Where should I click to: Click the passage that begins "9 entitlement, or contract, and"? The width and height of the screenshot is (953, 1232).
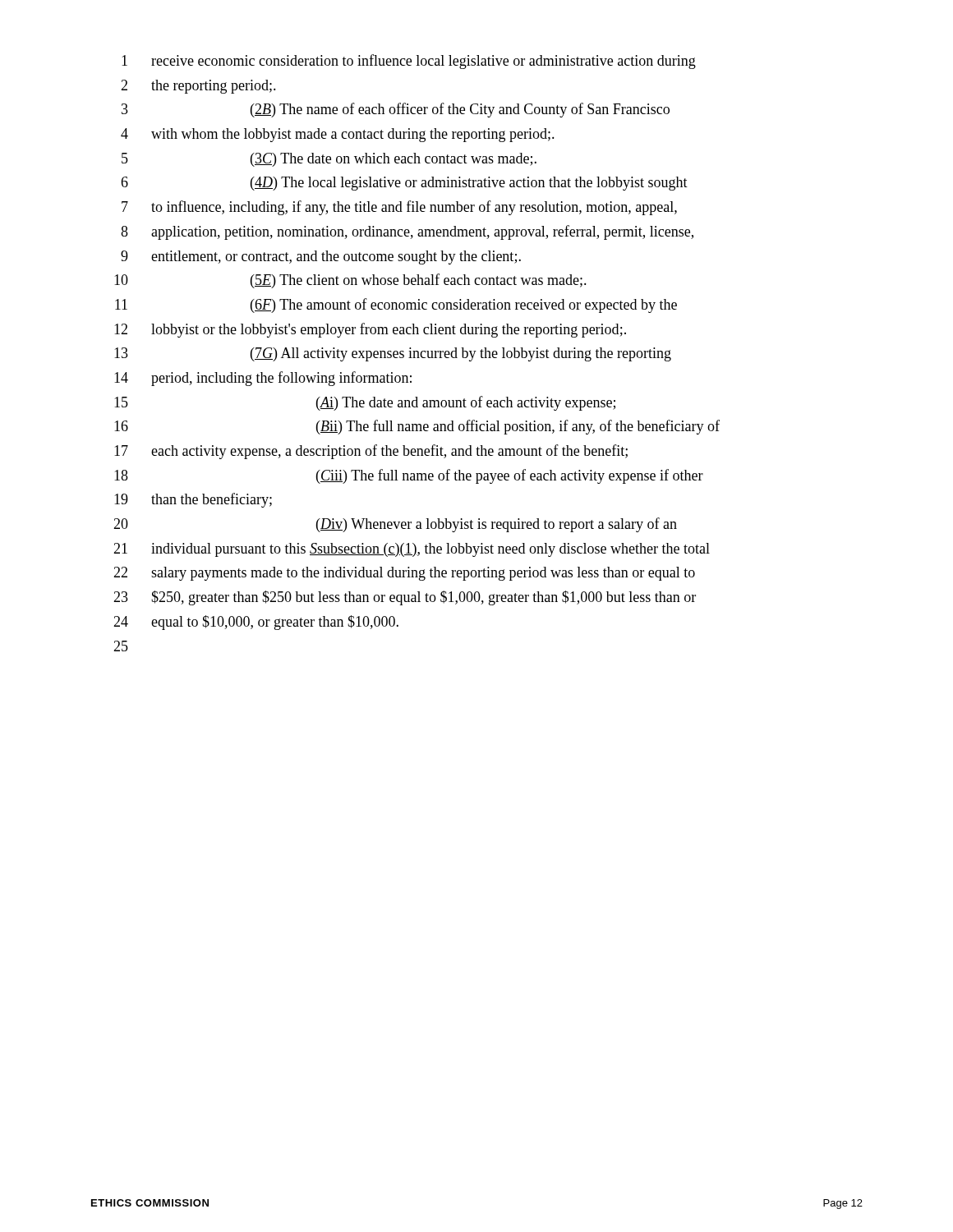click(x=476, y=257)
